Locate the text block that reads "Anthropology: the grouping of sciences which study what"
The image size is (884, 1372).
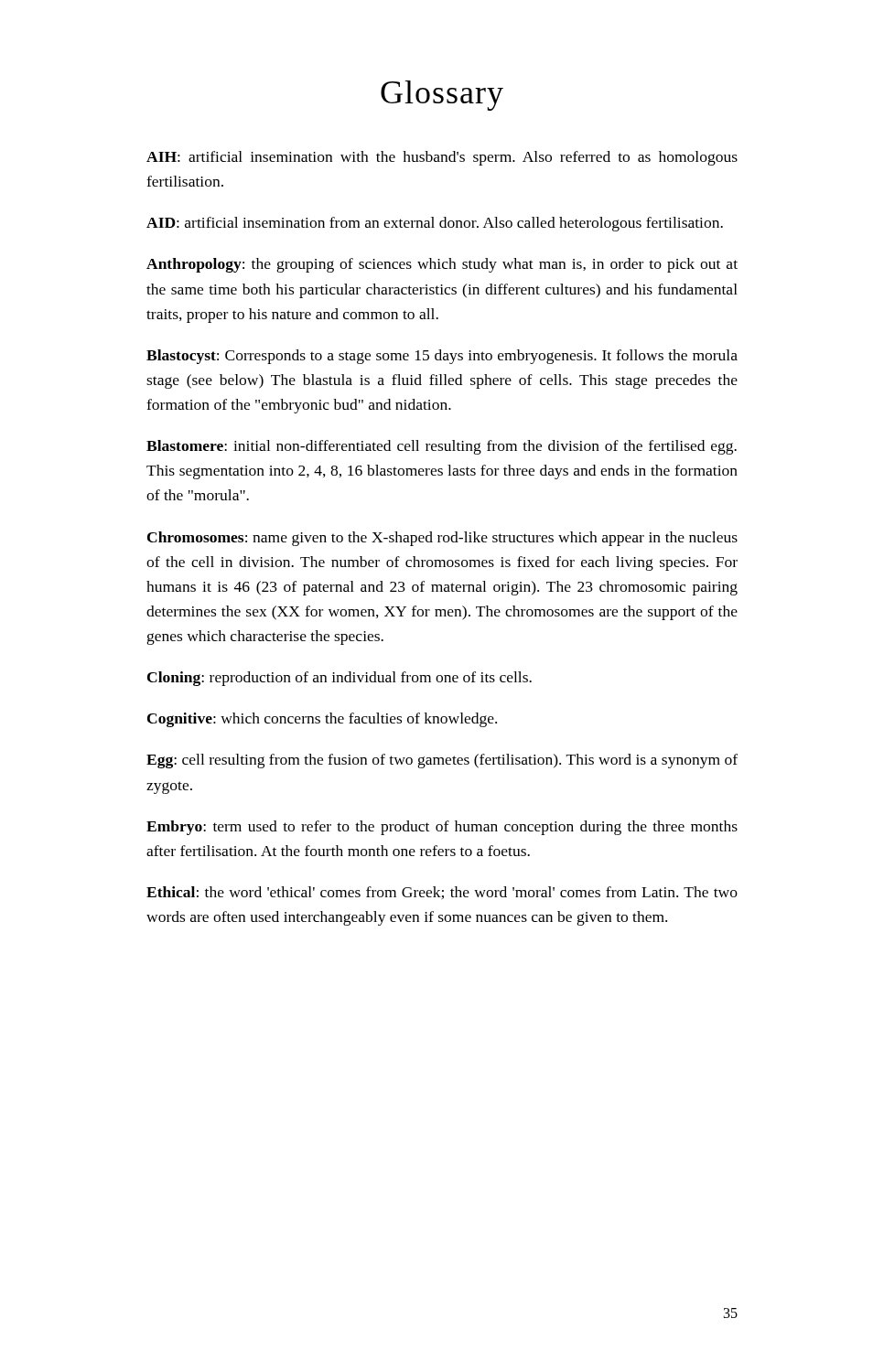pos(442,289)
